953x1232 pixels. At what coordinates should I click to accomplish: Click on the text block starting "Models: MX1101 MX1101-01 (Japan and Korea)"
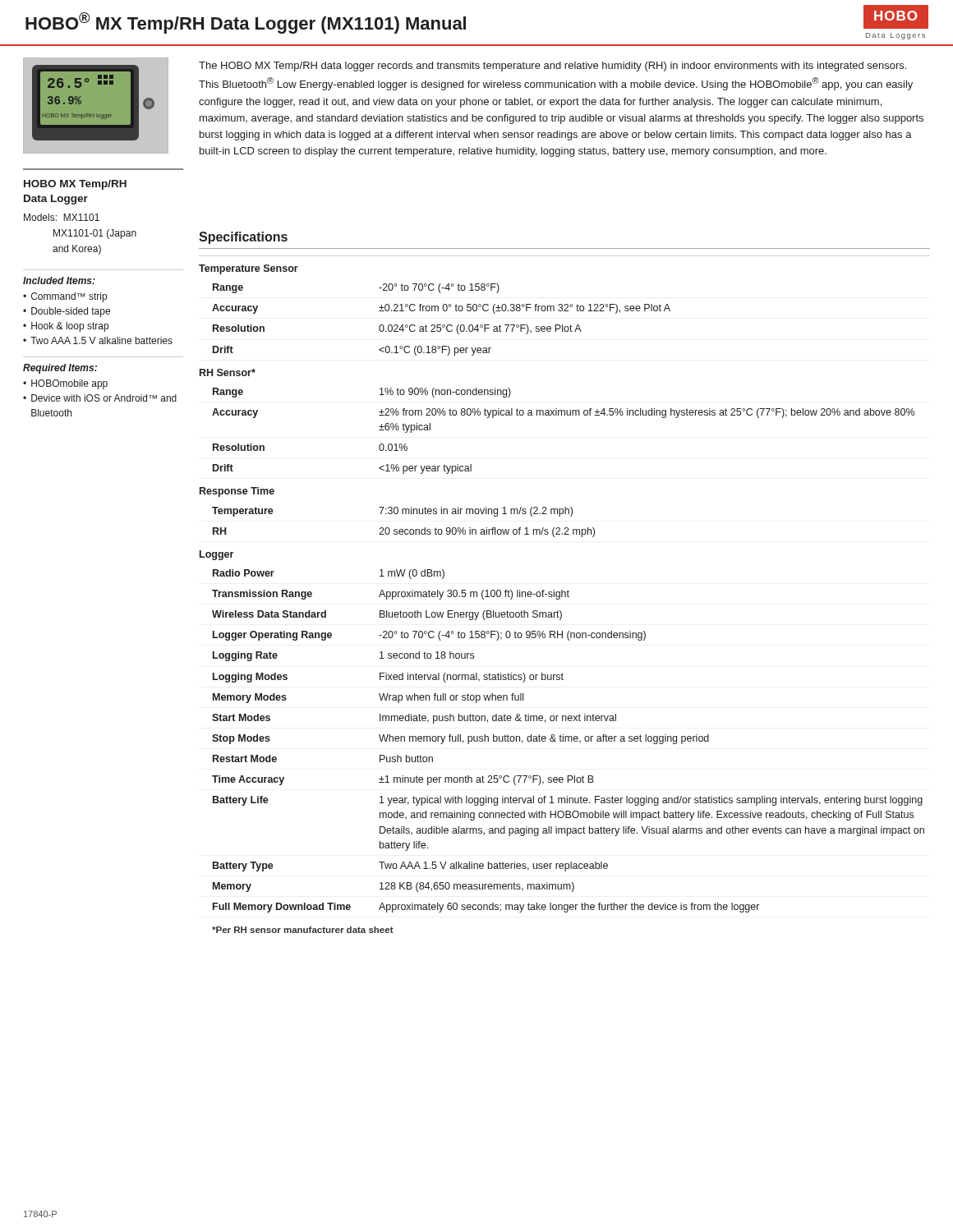[x=80, y=234]
